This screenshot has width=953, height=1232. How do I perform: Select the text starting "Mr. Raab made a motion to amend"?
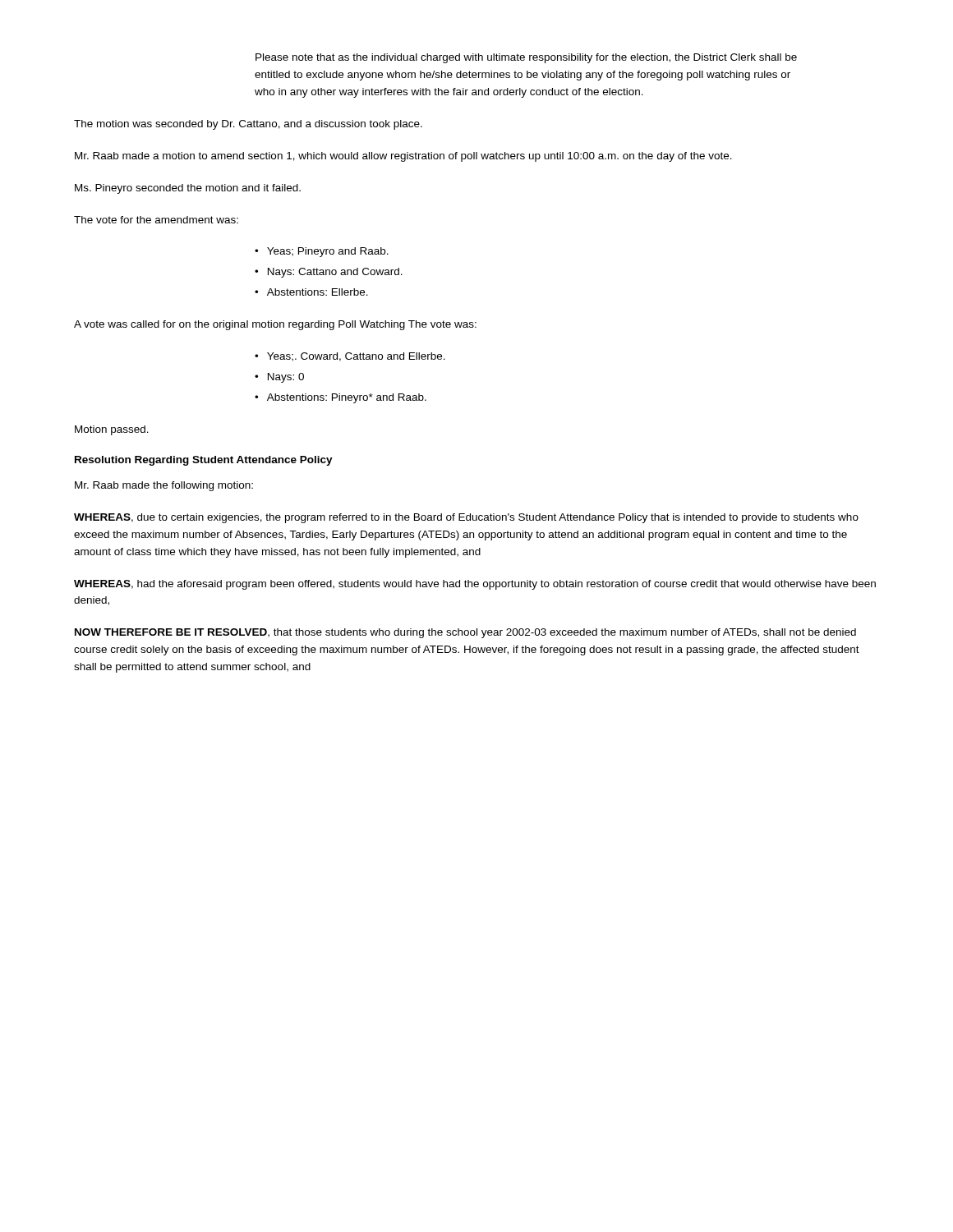[x=403, y=155]
